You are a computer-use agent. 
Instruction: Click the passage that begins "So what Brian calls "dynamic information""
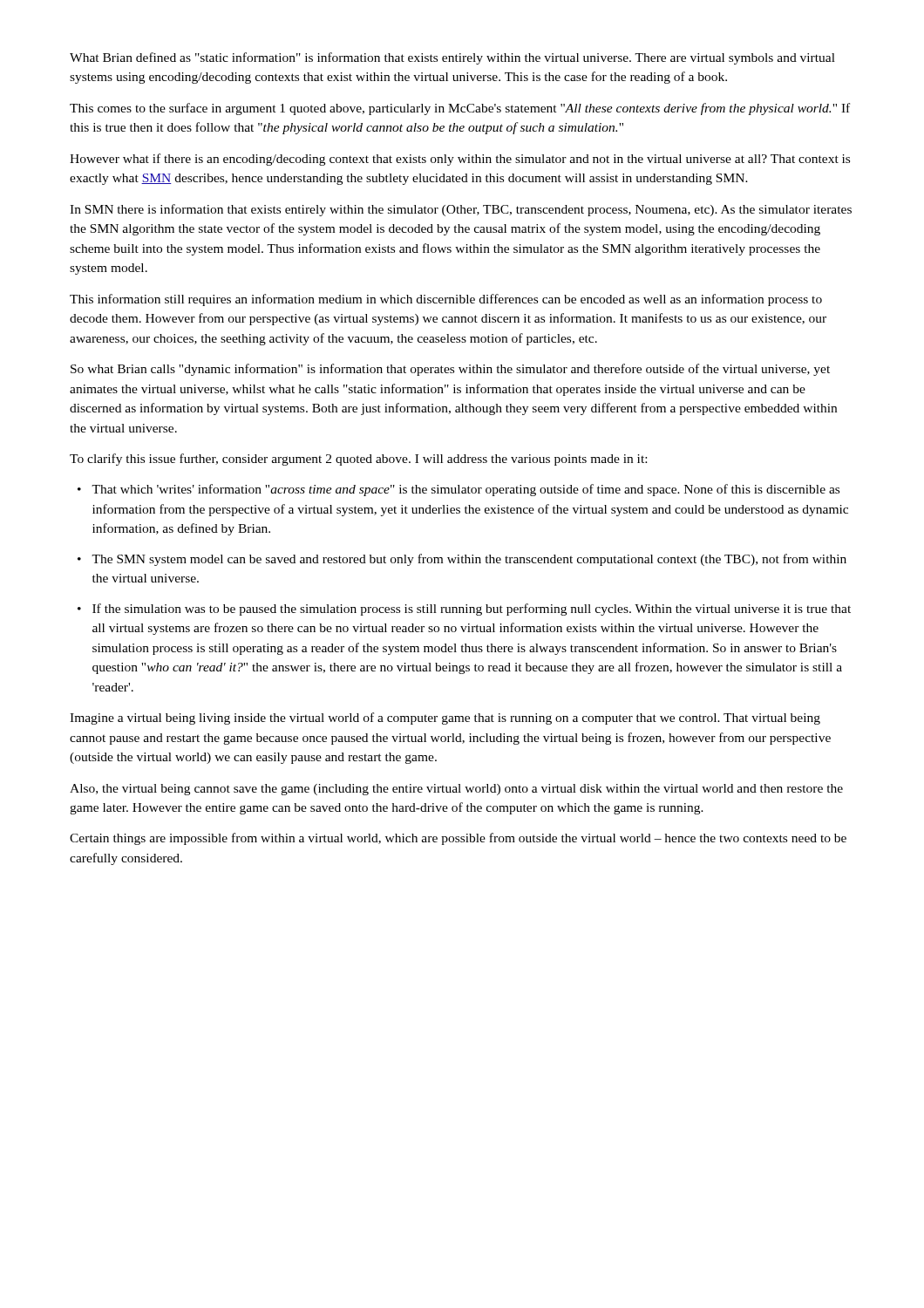[462, 398]
